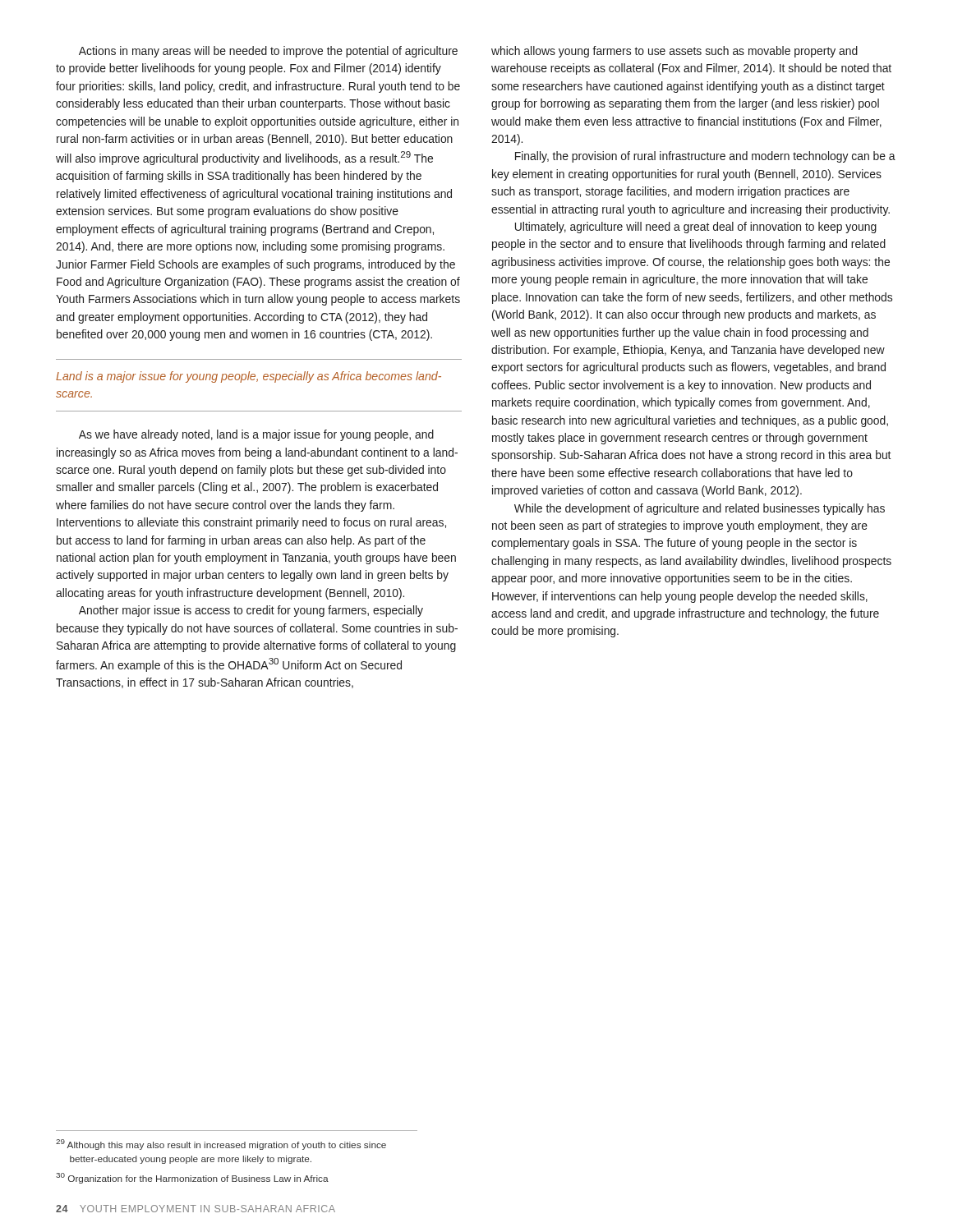The width and height of the screenshot is (953, 1232).
Task: Point to the block beginning "While the development of agriculture and related businesses"
Action: [x=694, y=570]
